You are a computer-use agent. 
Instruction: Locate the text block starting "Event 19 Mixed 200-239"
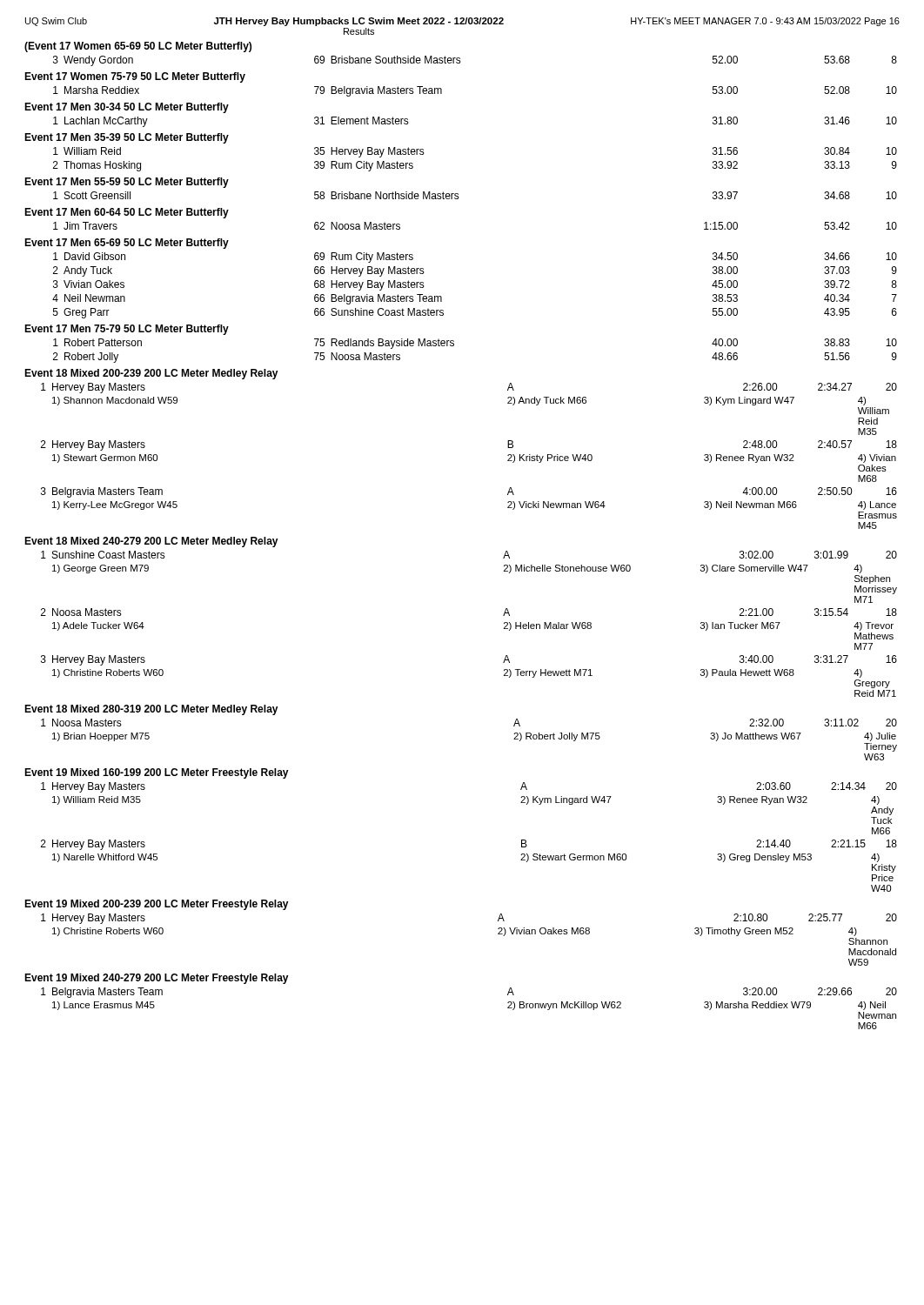coord(156,904)
